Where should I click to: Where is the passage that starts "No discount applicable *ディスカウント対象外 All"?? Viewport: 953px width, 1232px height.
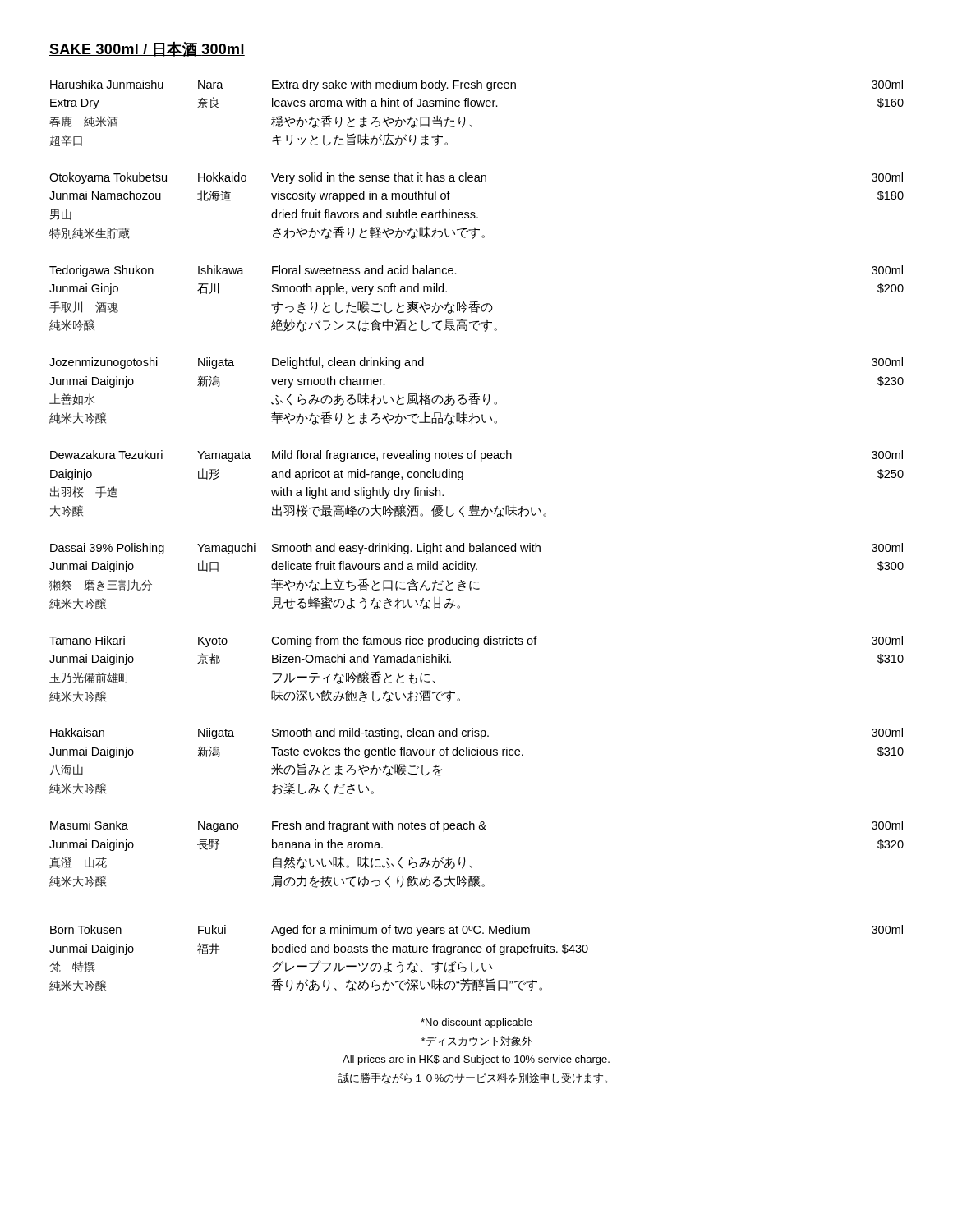coord(476,1050)
